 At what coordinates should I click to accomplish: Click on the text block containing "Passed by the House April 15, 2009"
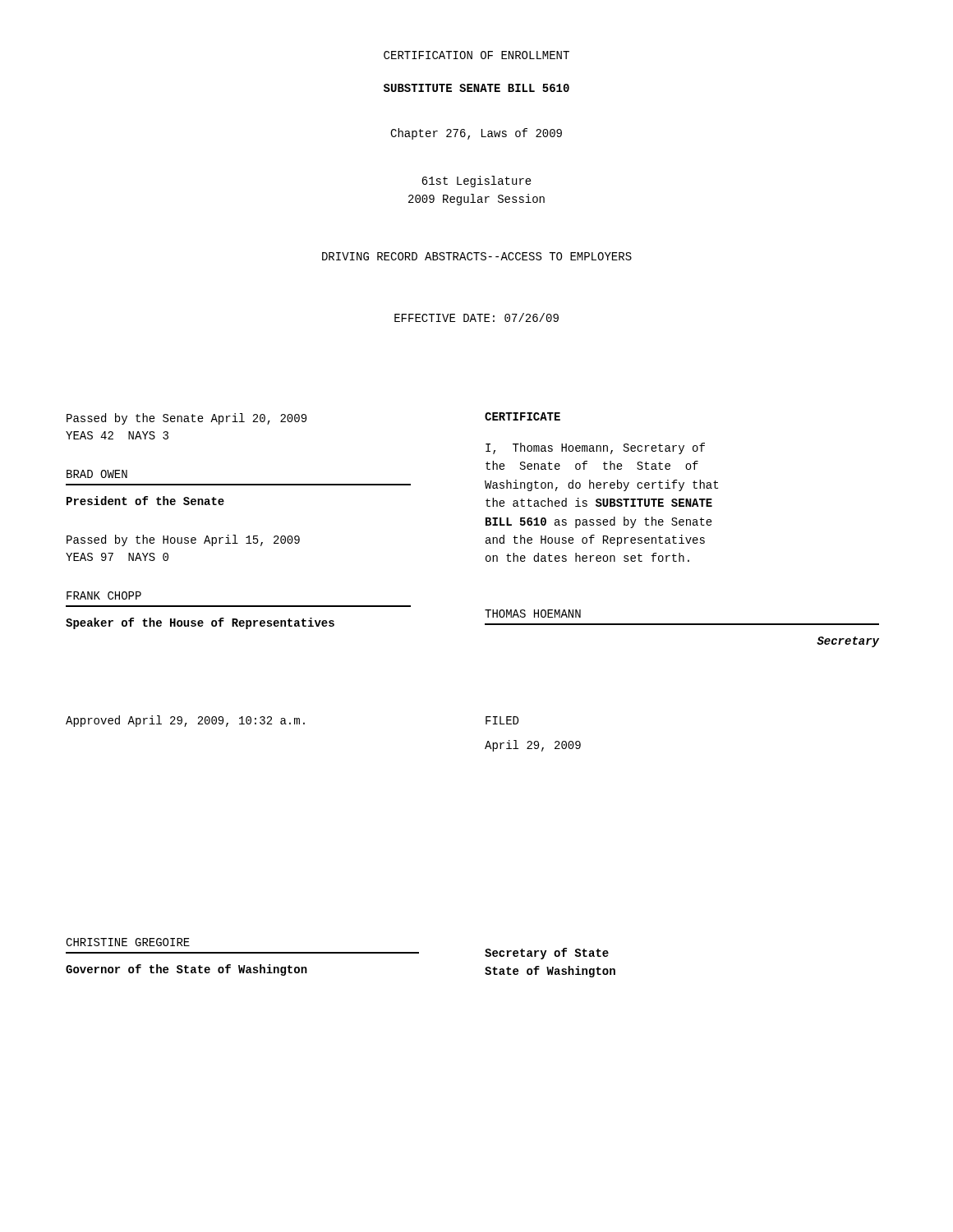[183, 549]
